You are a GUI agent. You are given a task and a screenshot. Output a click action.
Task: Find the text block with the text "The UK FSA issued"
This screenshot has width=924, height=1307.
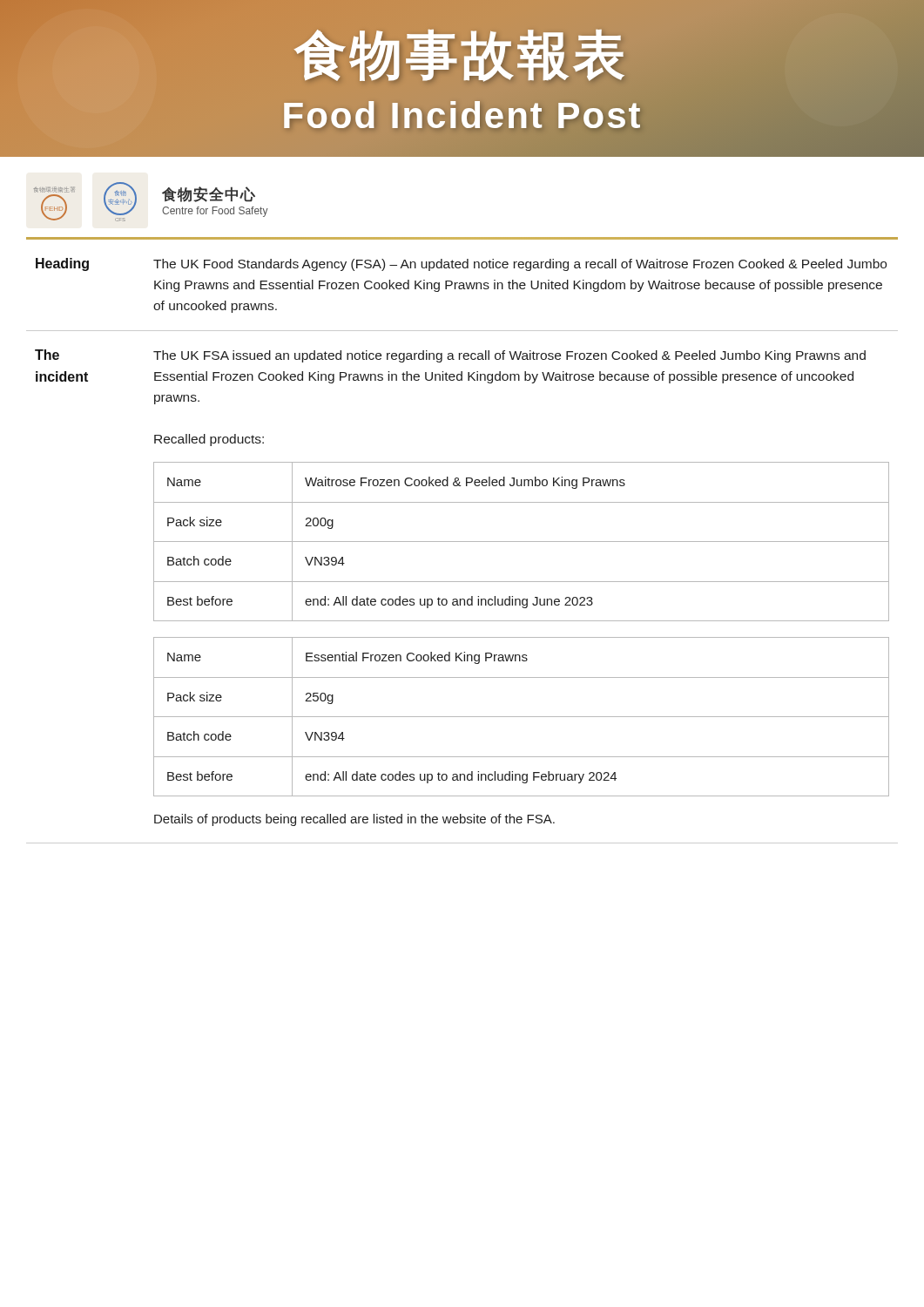tap(521, 588)
